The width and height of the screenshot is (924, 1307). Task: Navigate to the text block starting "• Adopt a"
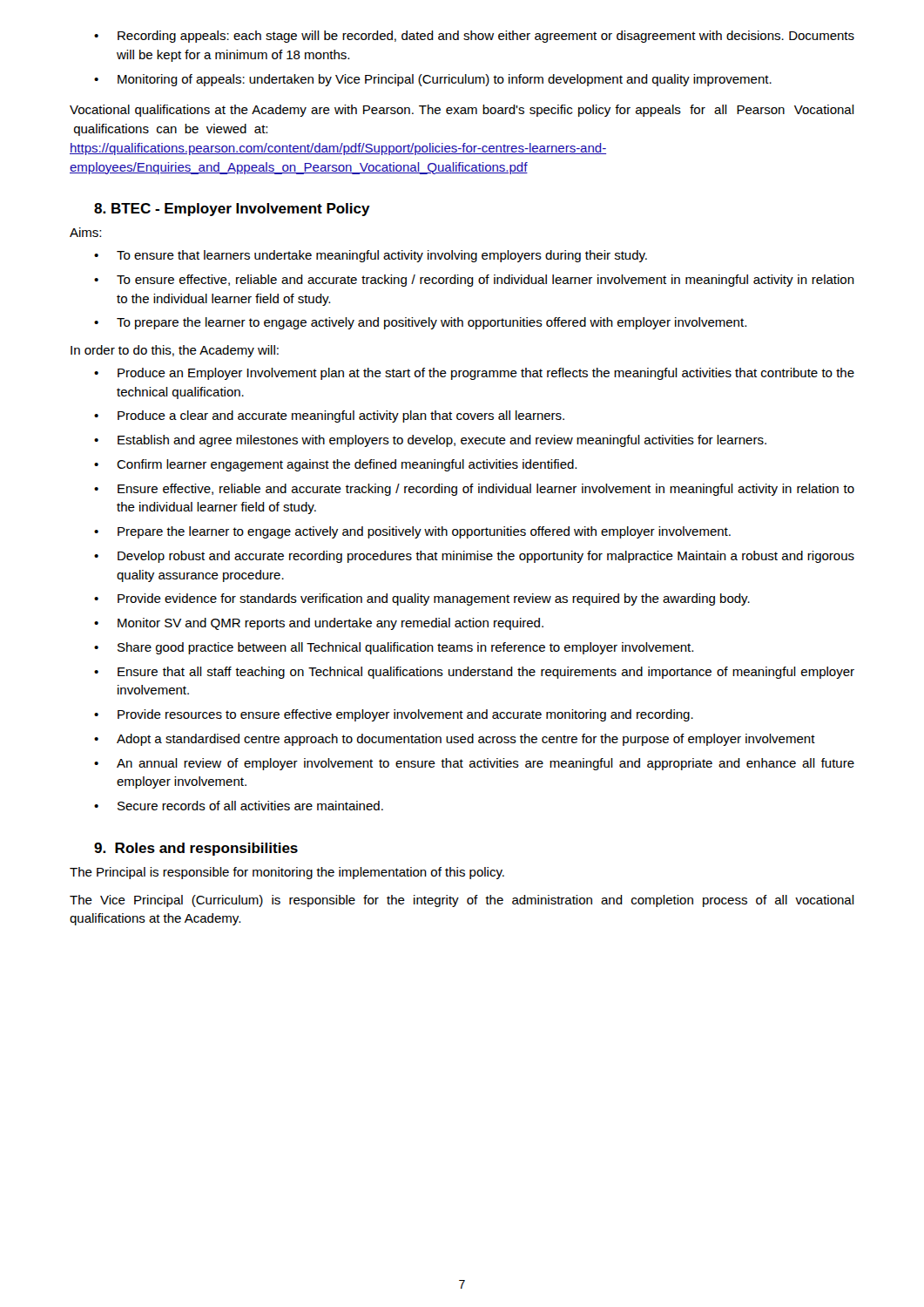click(x=474, y=739)
